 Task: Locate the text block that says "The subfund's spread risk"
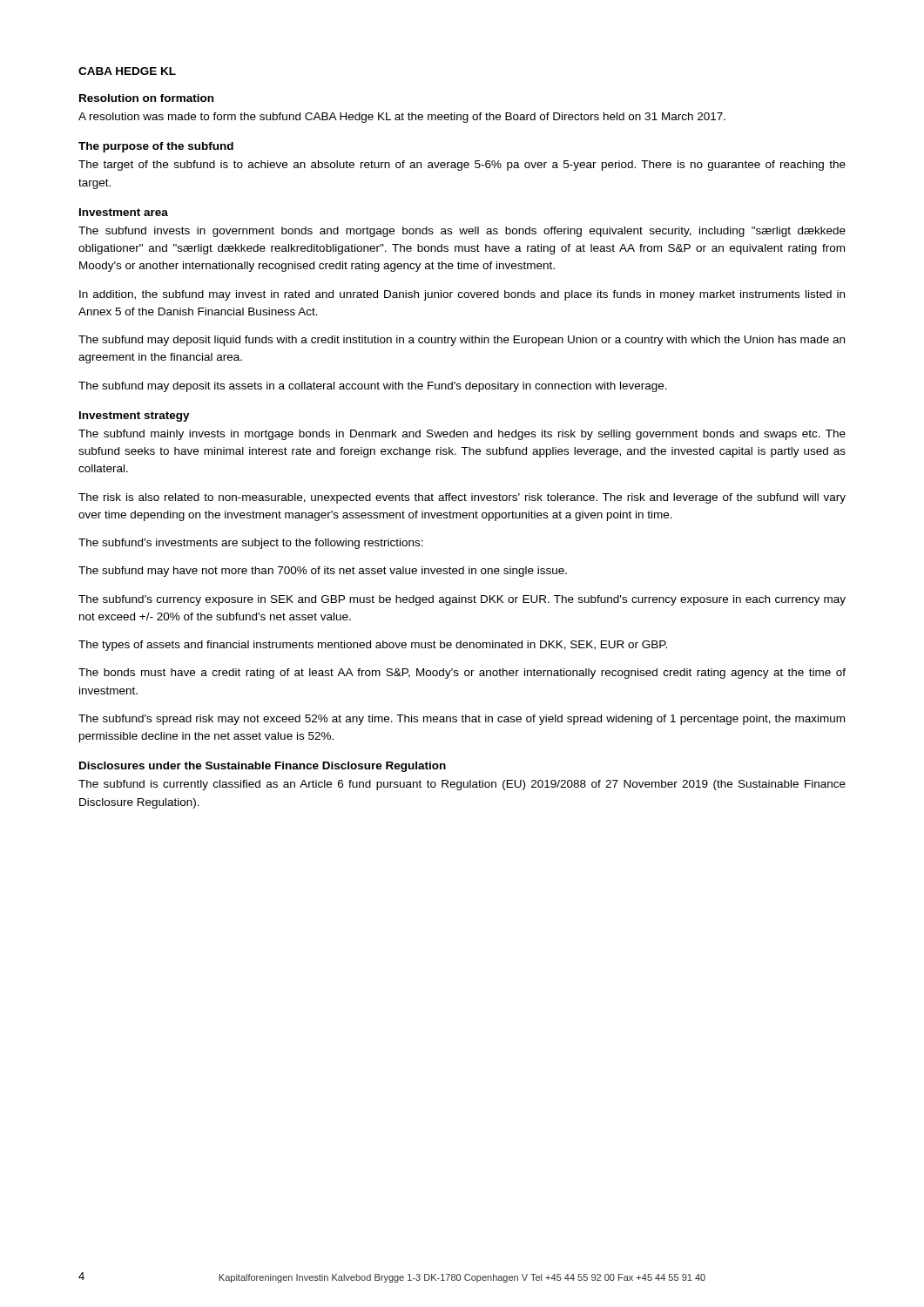[x=462, y=728]
